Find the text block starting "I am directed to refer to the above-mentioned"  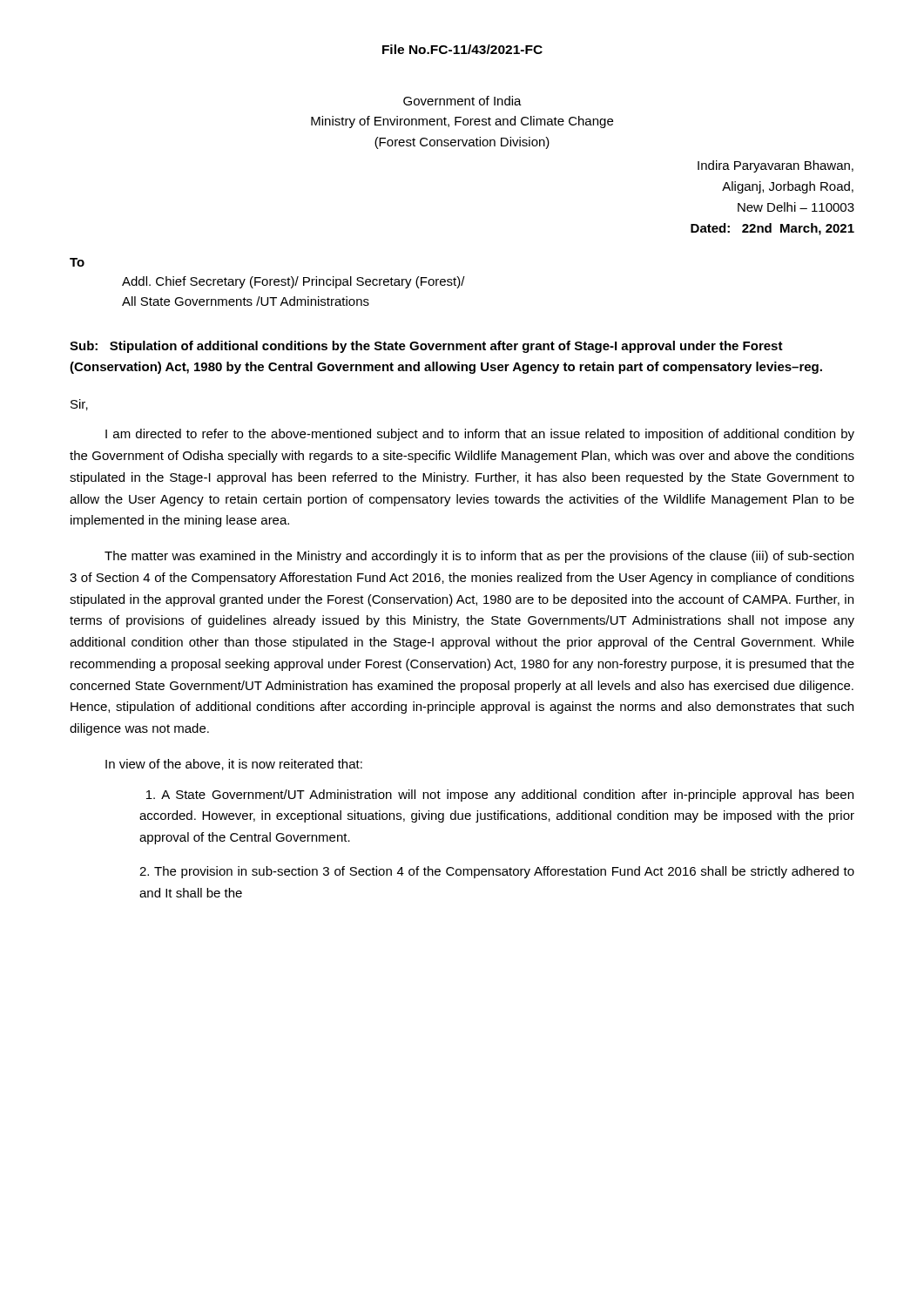[462, 477]
